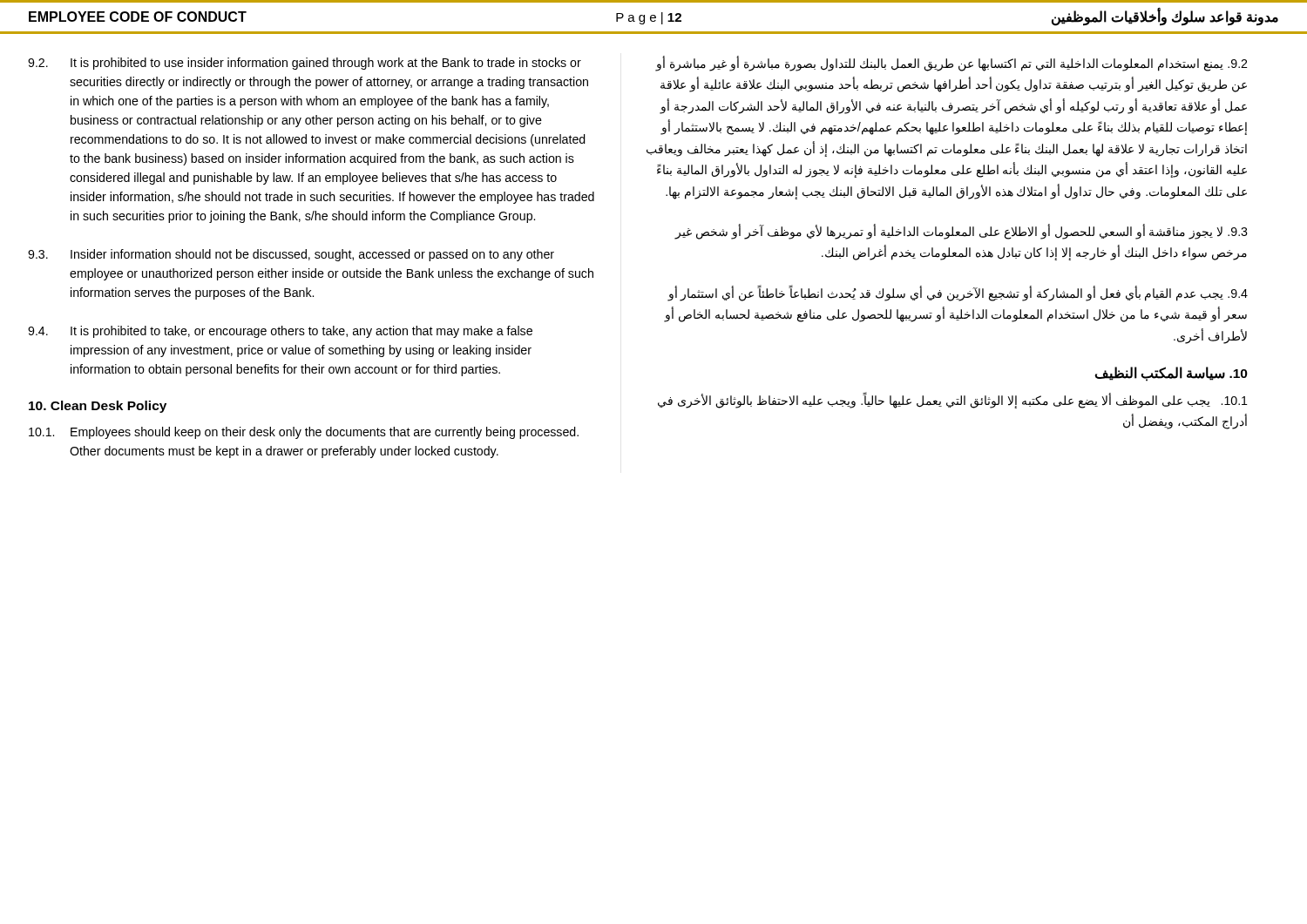The width and height of the screenshot is (1307, 924).
Task: Click on the text block starting "1. يجب على الموظف"
Action: tap(952, 411)
